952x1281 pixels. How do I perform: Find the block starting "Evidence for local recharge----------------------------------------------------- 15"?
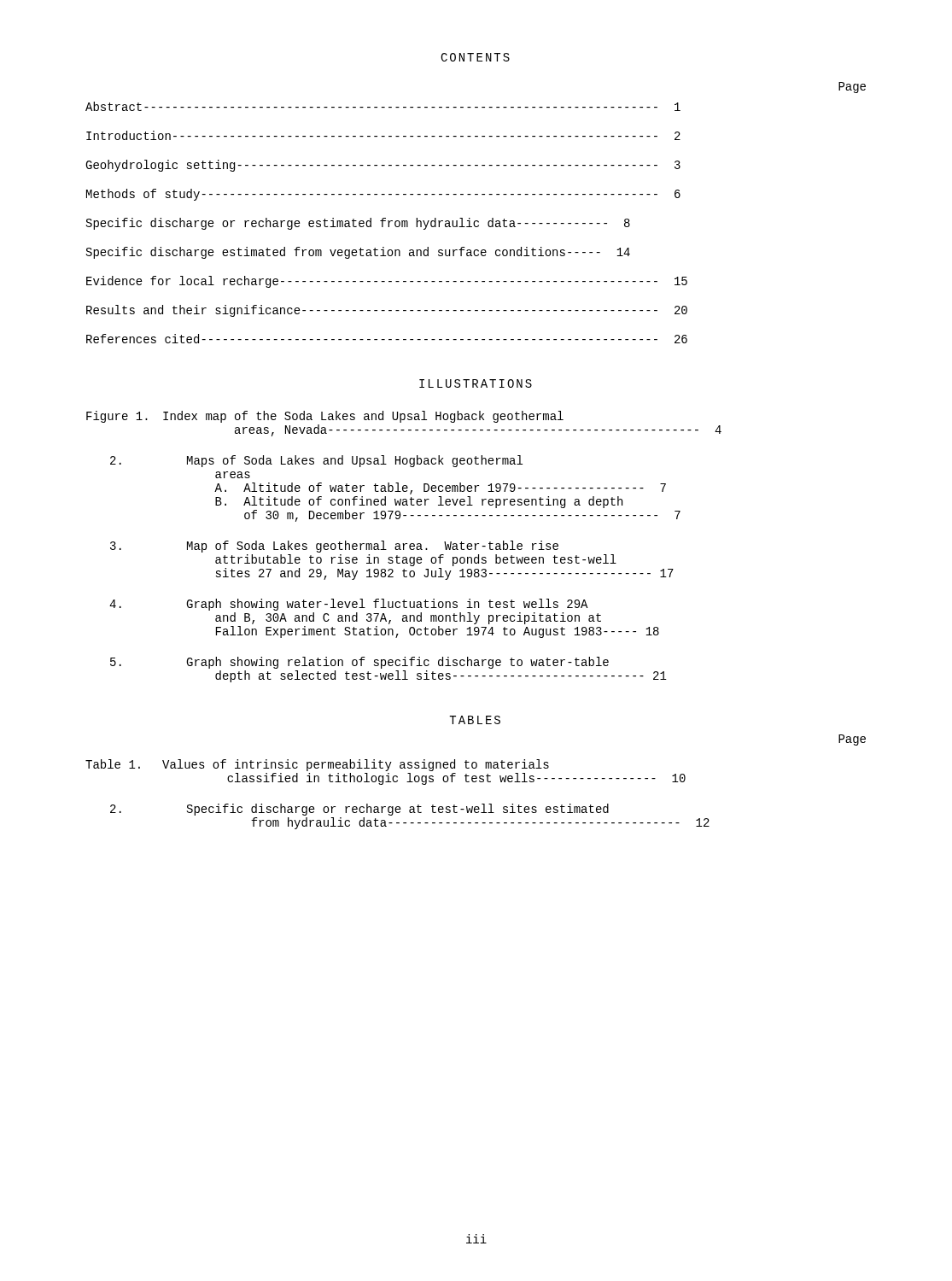tap(387, 282)
